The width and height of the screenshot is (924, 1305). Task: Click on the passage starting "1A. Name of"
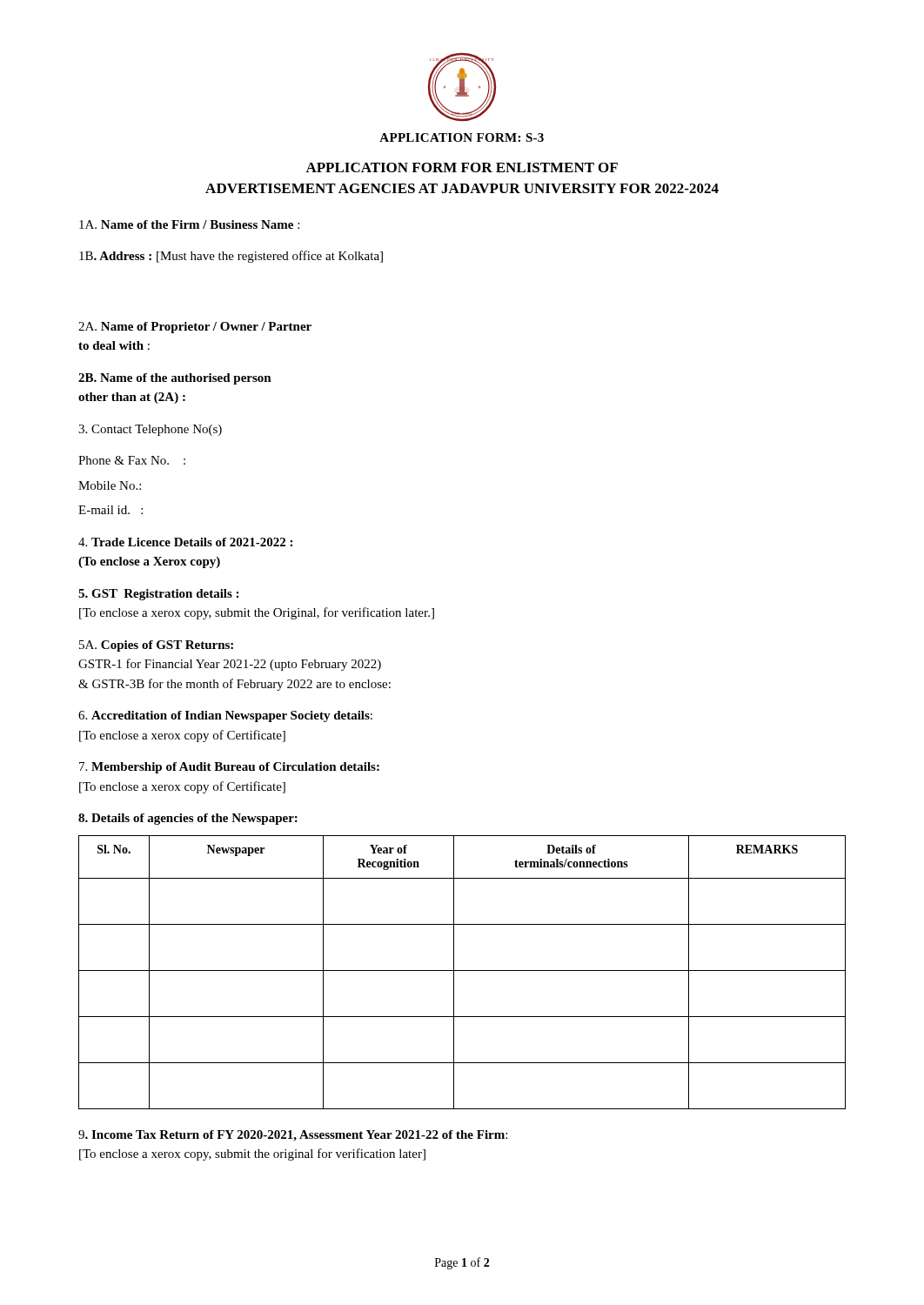[189, 224]
